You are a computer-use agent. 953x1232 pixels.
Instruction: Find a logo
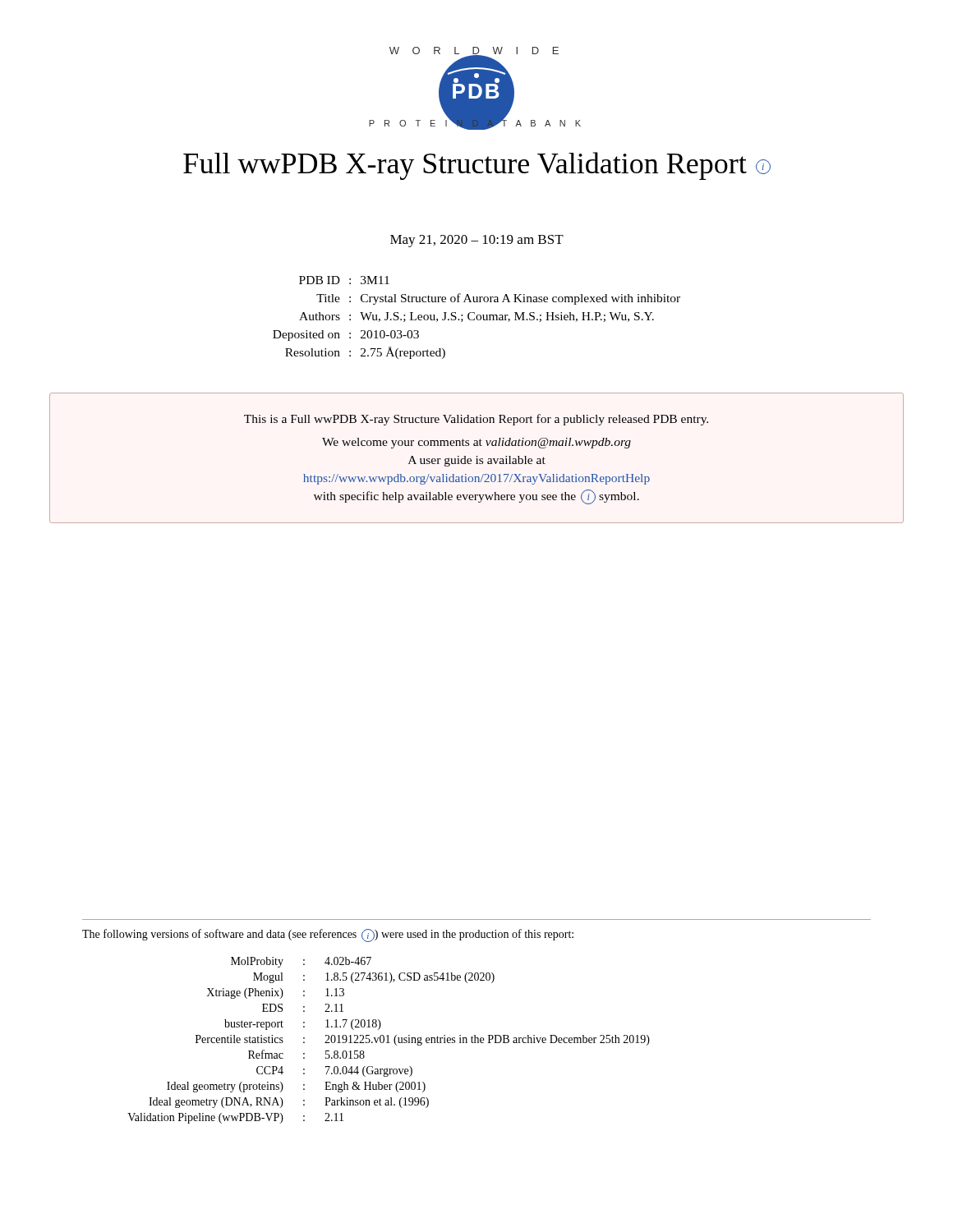pyautogui.click(x=476, y=86)
